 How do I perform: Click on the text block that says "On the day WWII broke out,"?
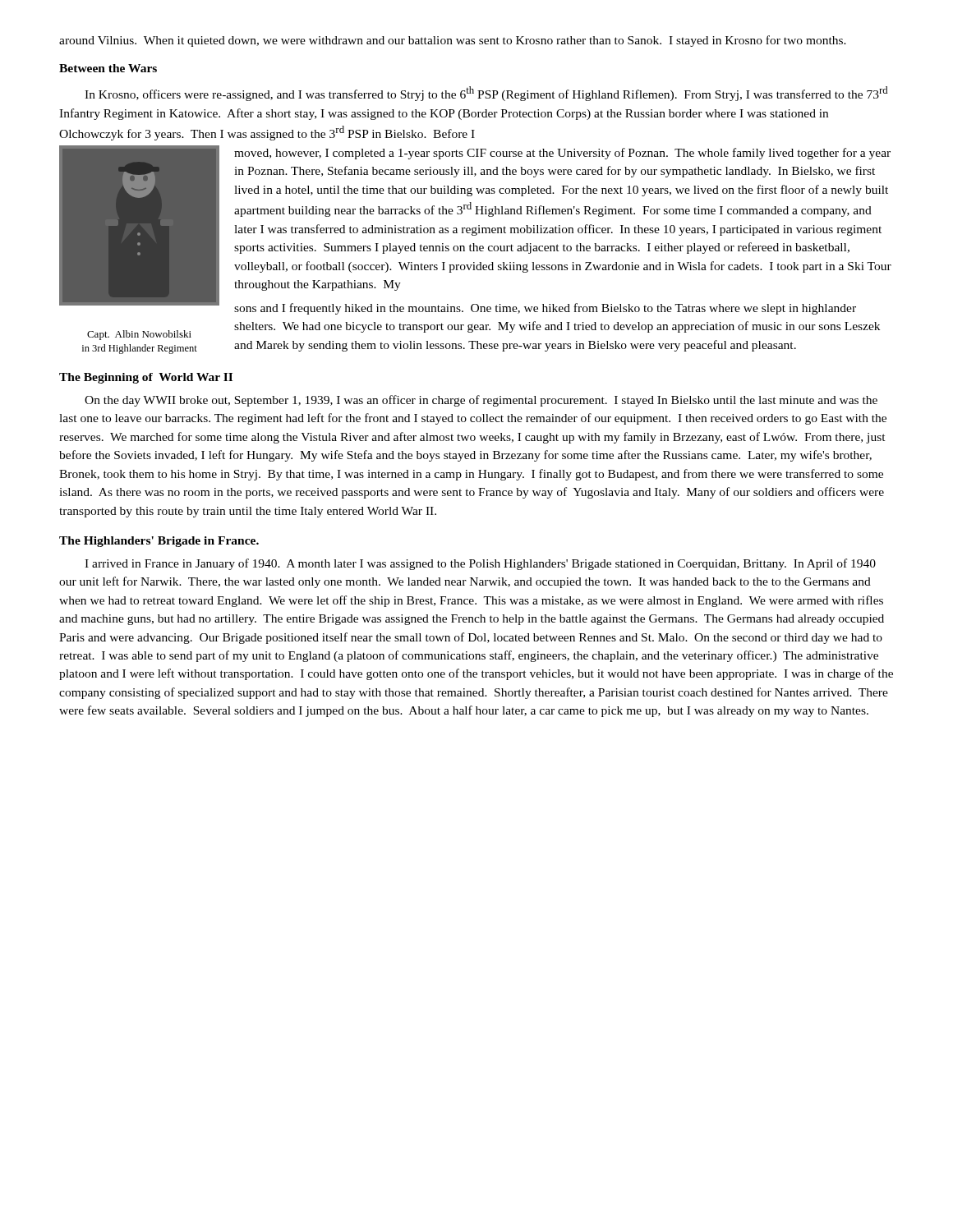(476, 455)
